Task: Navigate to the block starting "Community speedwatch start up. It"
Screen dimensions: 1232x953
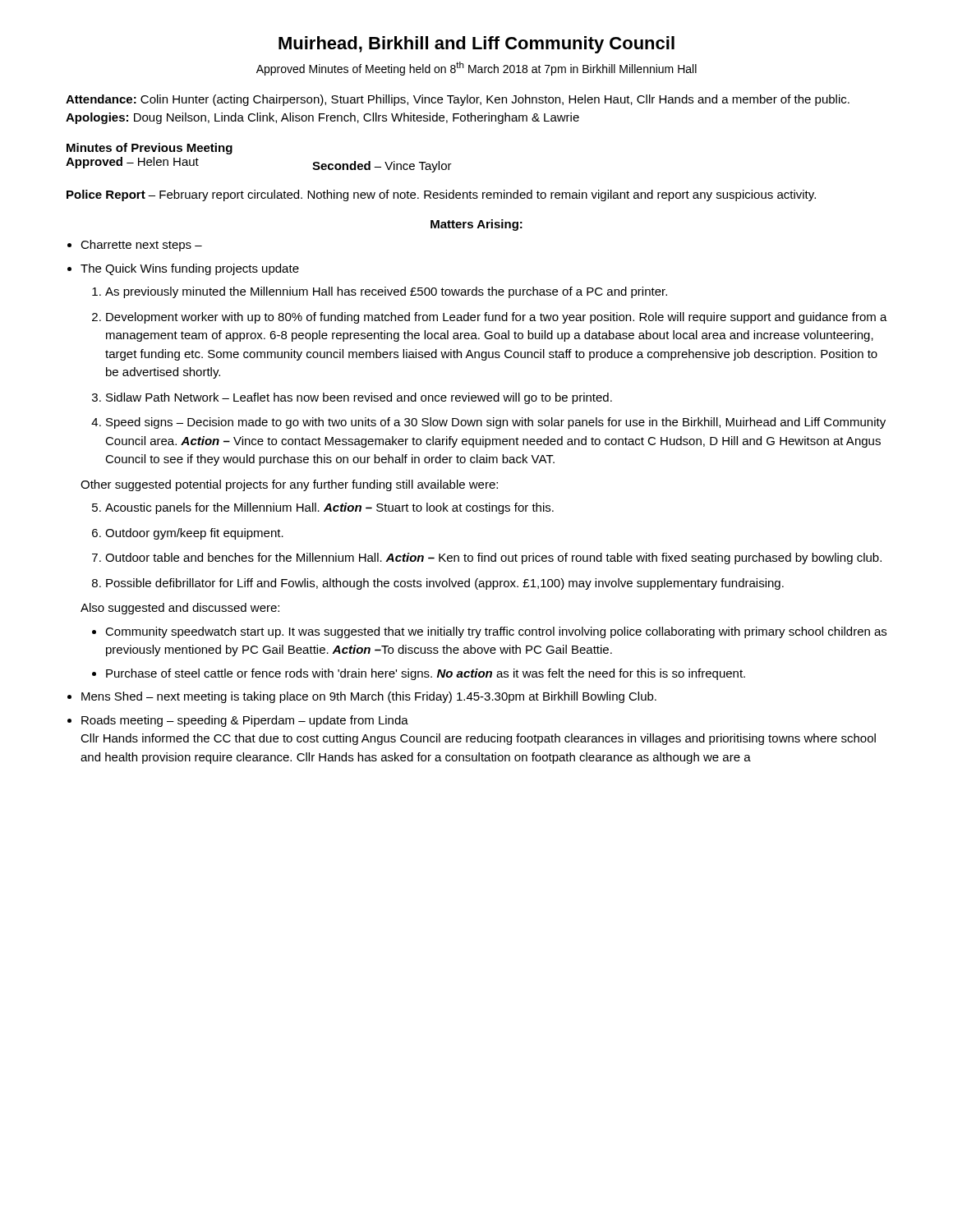Action: 496,640
